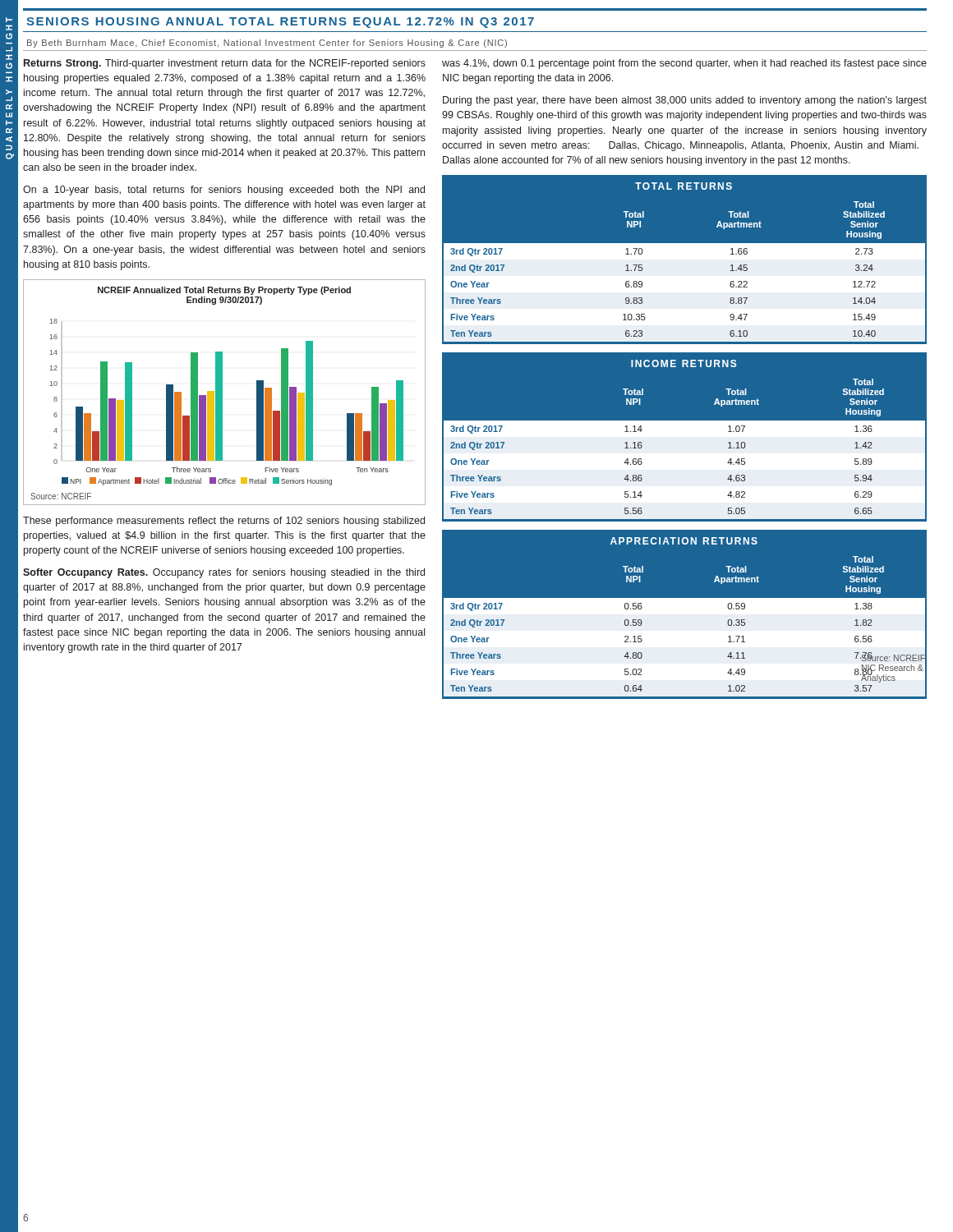Click on the grouped bar chart

coord(224,392)
